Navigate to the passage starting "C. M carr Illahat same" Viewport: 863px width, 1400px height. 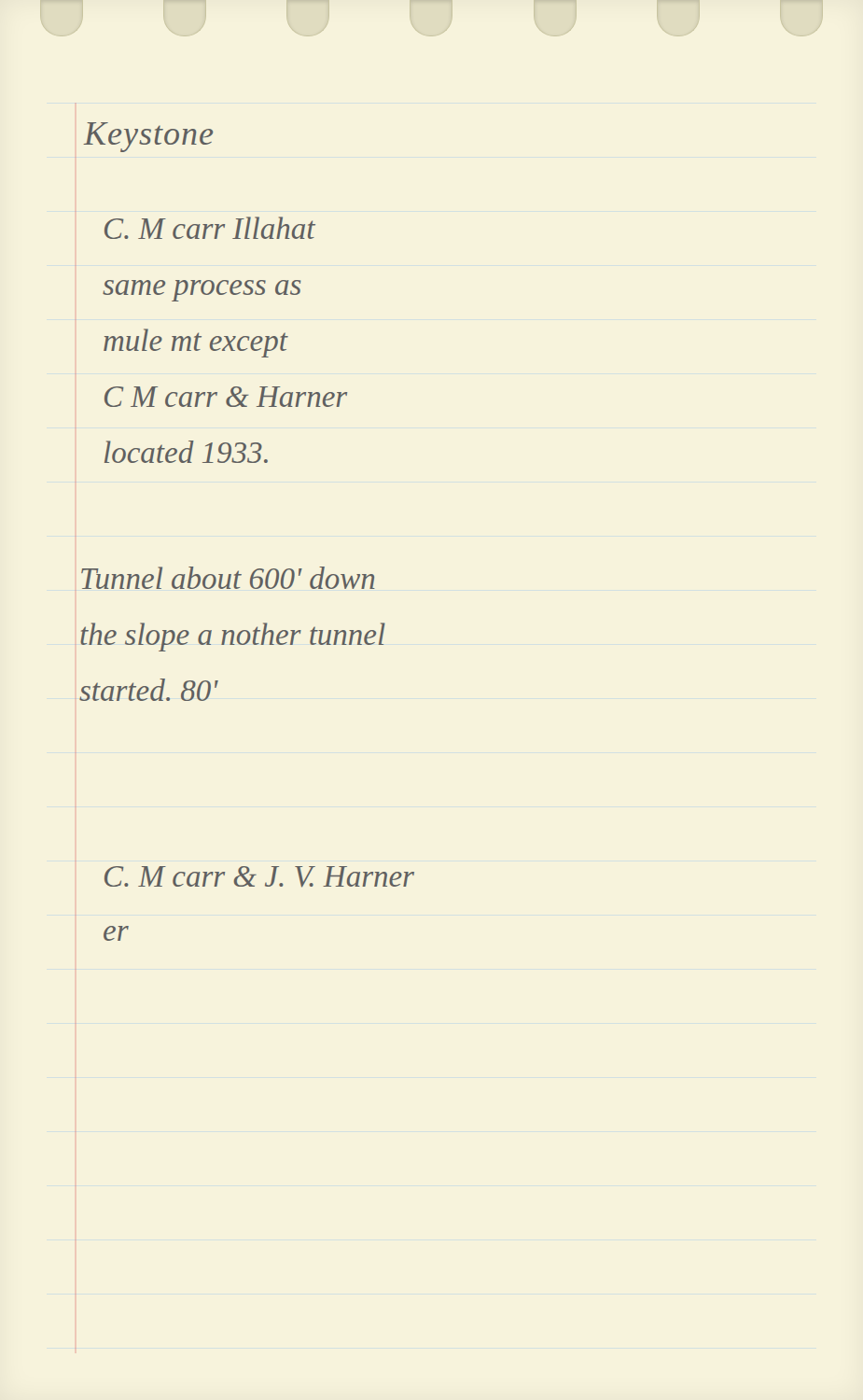[225, 341]
